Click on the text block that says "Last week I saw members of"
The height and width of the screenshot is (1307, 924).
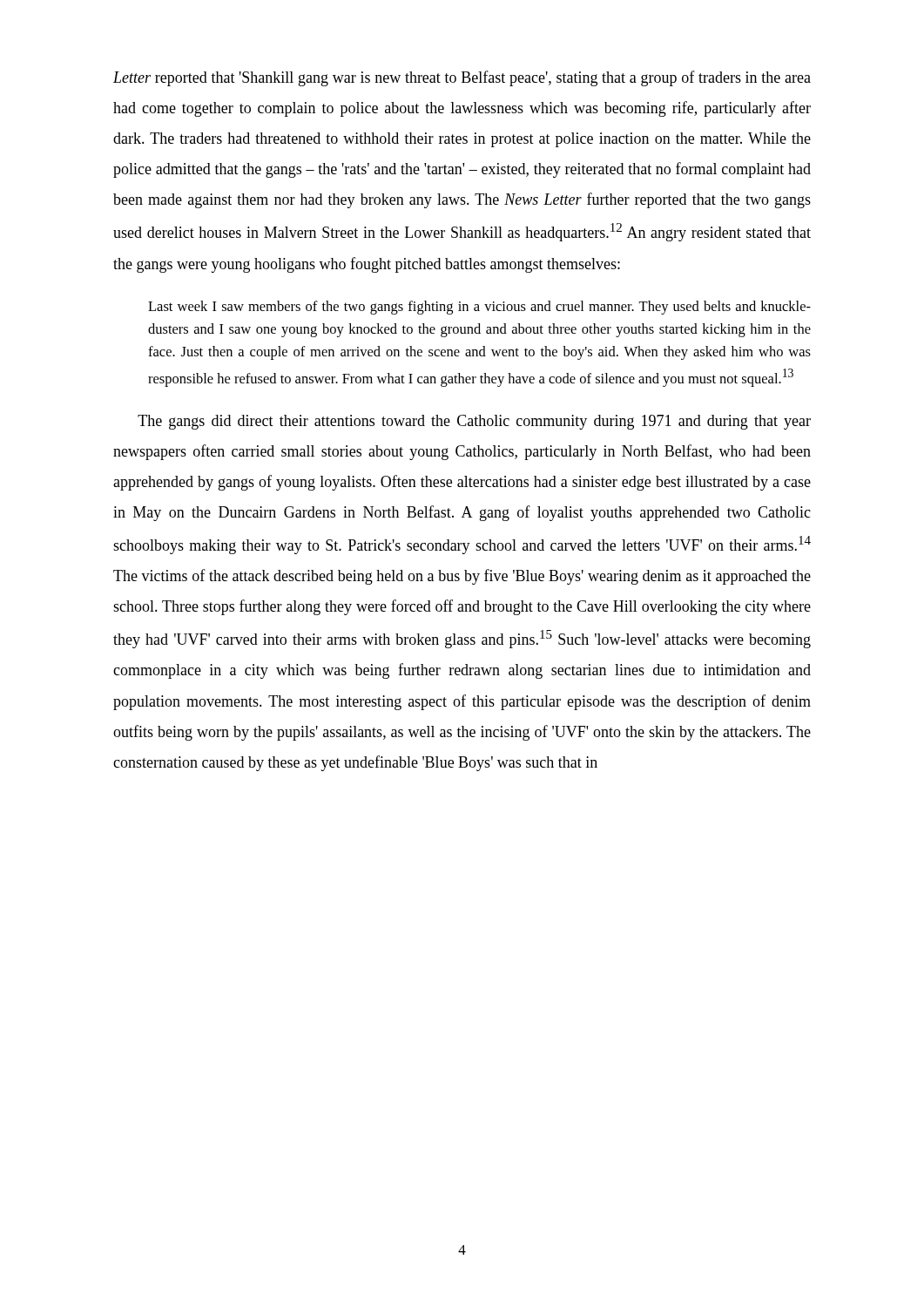pyautogui.click(x=479, y=342)
